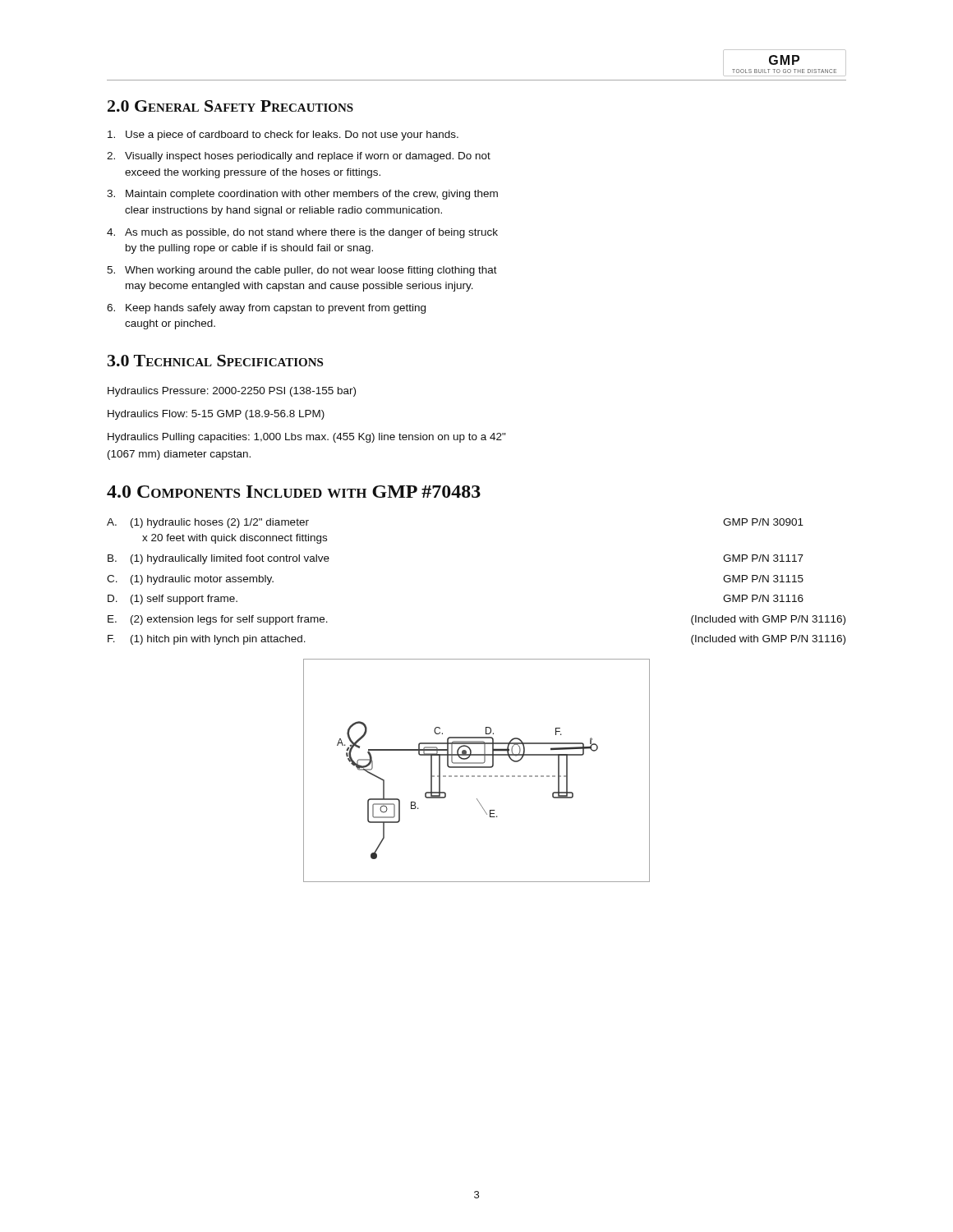Find "3.0 Technical Specifications" on this page
Viewport: 953px width, 1232px height.
tap(215, 360)
